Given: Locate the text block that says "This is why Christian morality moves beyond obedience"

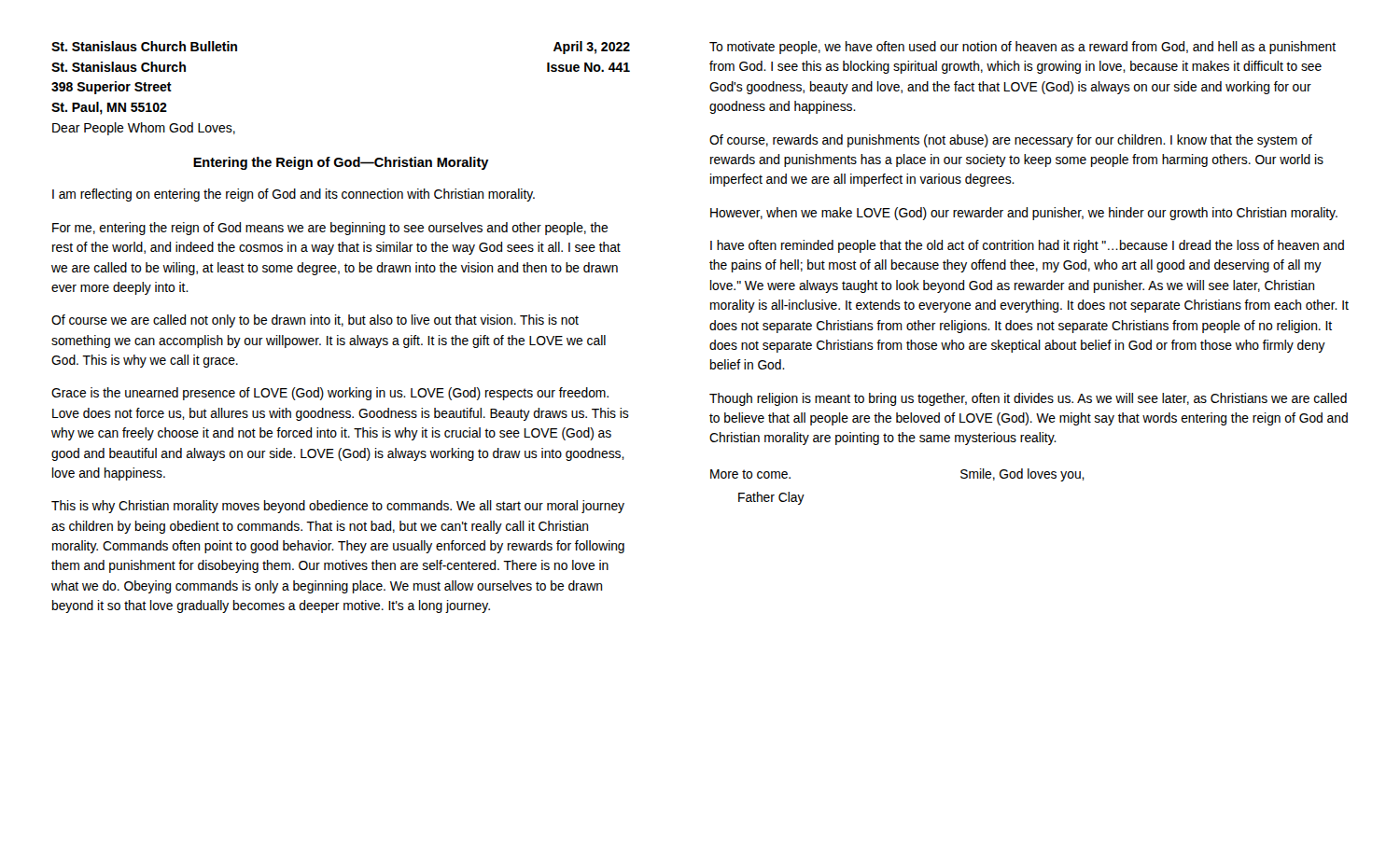Looking at the screenshot, I should (x=338, y=556).
